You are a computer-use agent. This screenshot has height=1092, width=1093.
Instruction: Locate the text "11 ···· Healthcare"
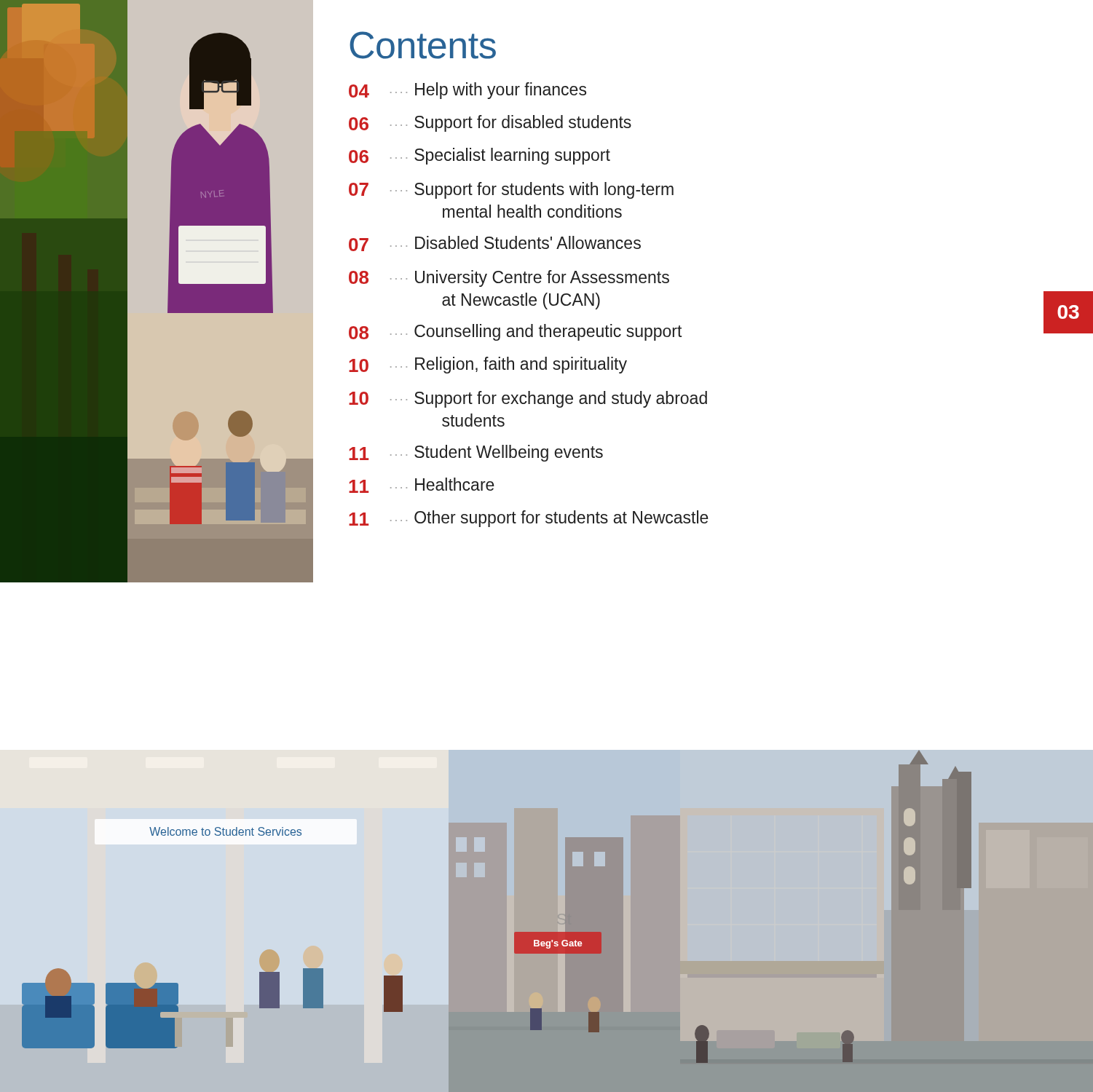pos(421,487)
